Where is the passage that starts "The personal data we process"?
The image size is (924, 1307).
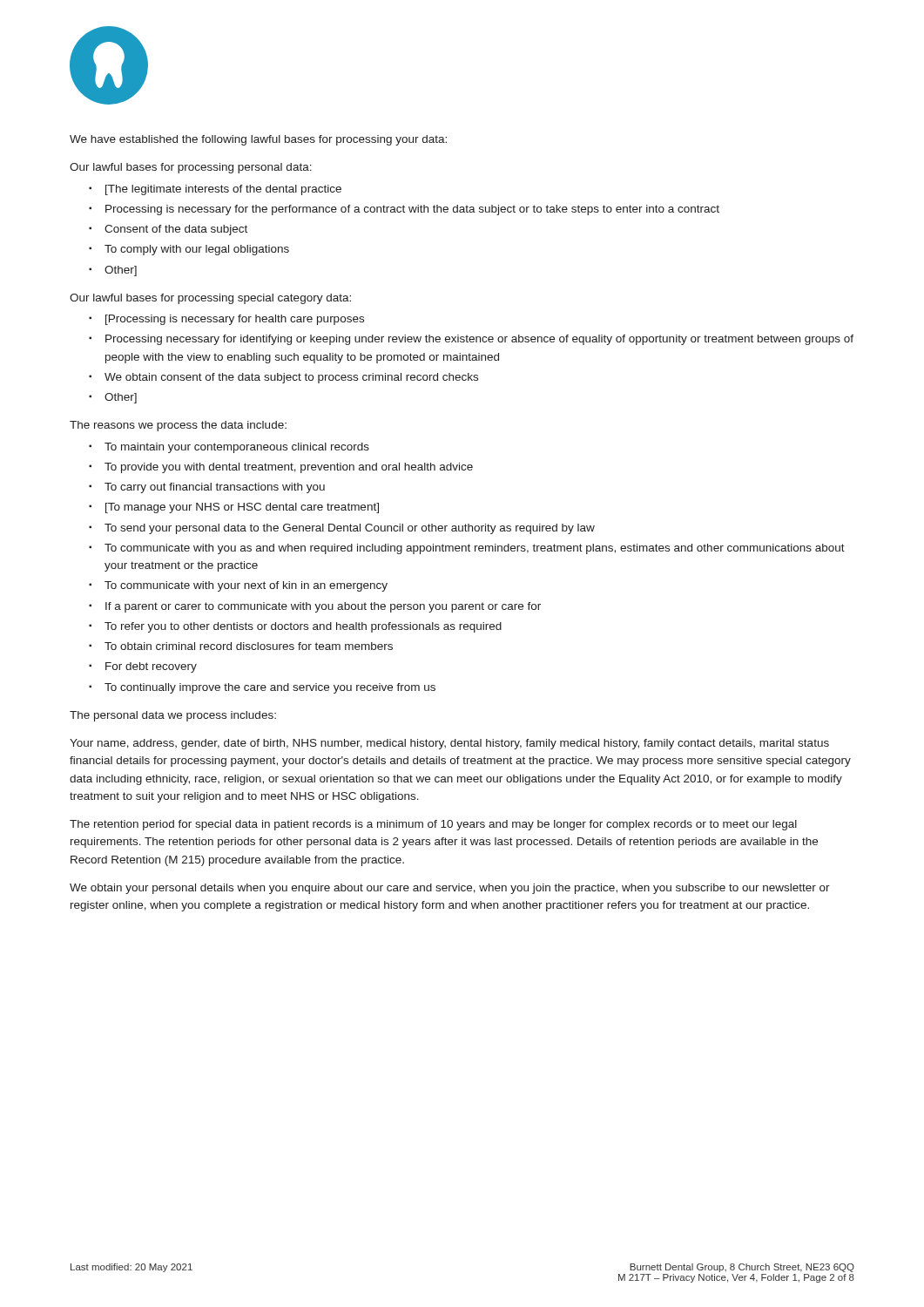point(173,715)
